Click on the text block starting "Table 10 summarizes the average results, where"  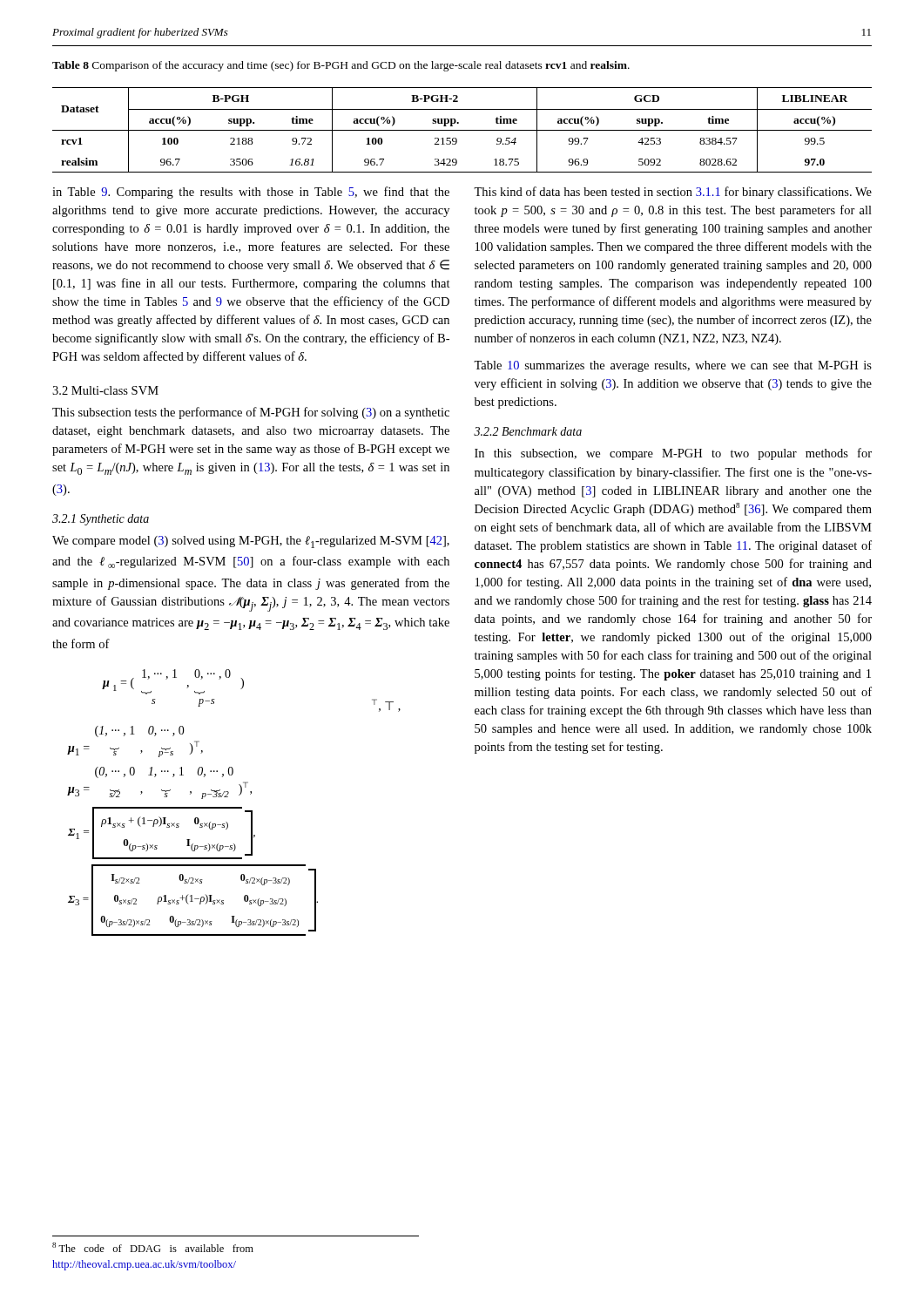pyautogui.click(x=673, y=384)
